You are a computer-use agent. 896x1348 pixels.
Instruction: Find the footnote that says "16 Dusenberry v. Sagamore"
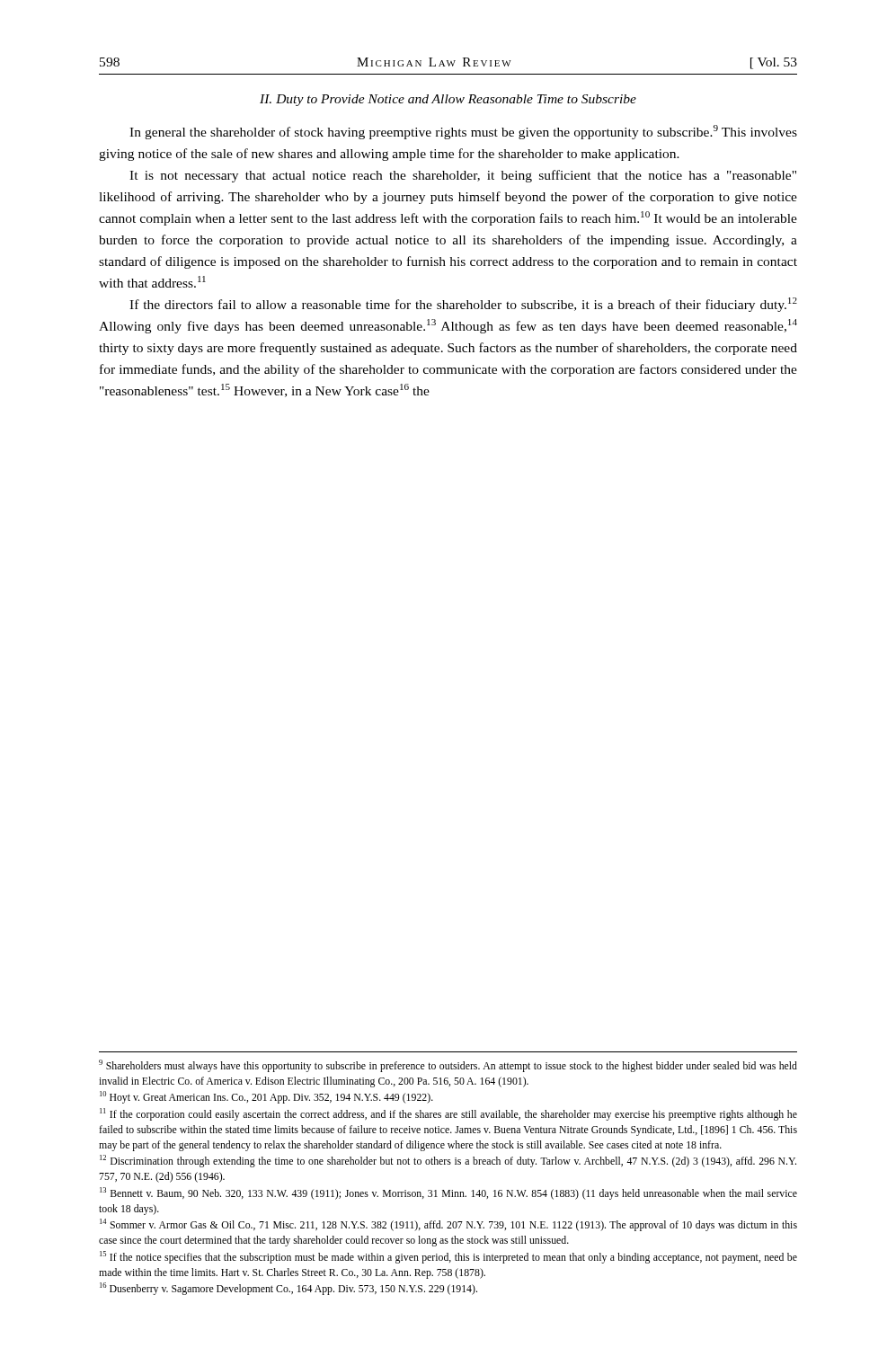288,1288
